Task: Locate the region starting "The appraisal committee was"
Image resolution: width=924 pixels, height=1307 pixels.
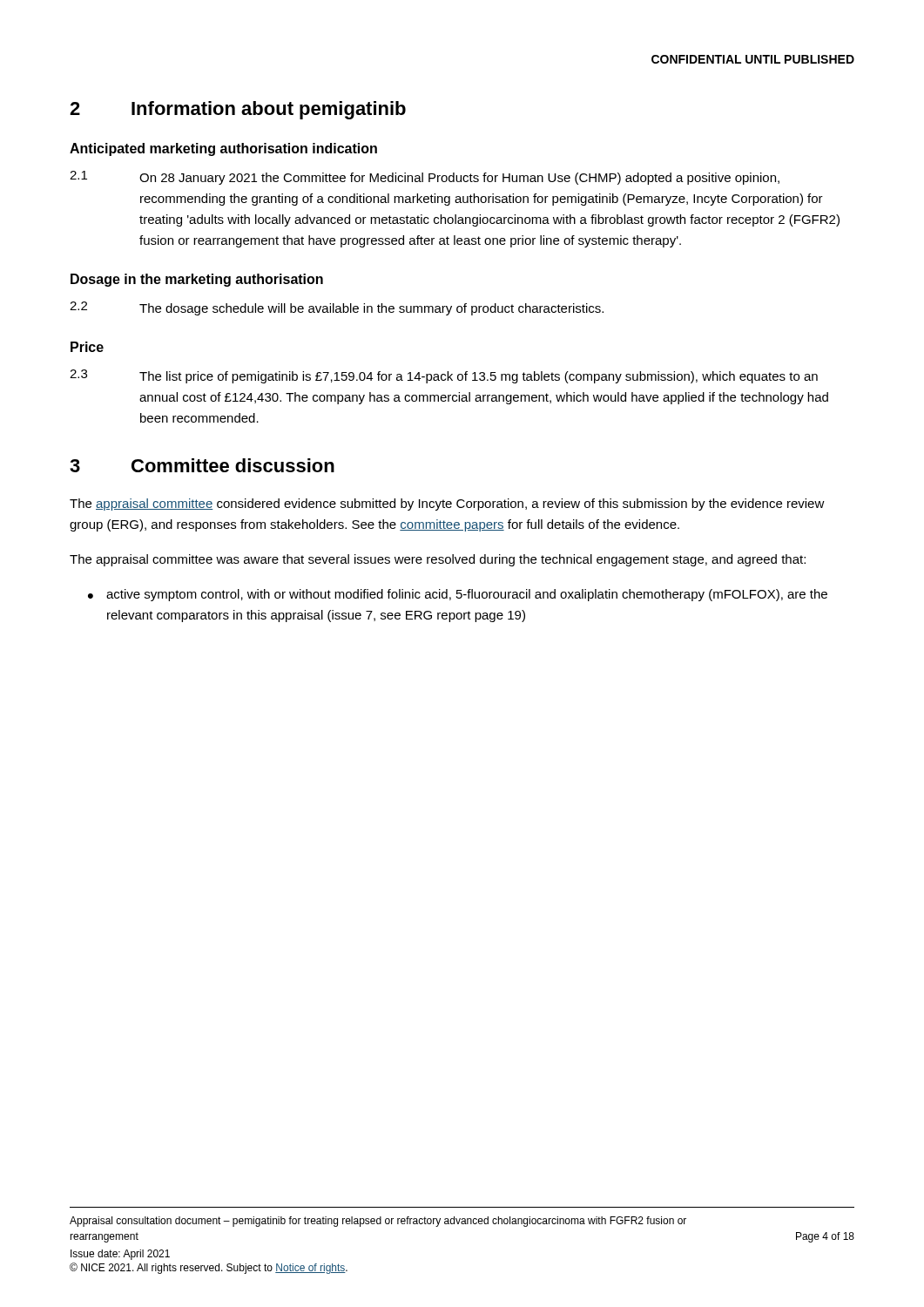Action: click(438, 559)
